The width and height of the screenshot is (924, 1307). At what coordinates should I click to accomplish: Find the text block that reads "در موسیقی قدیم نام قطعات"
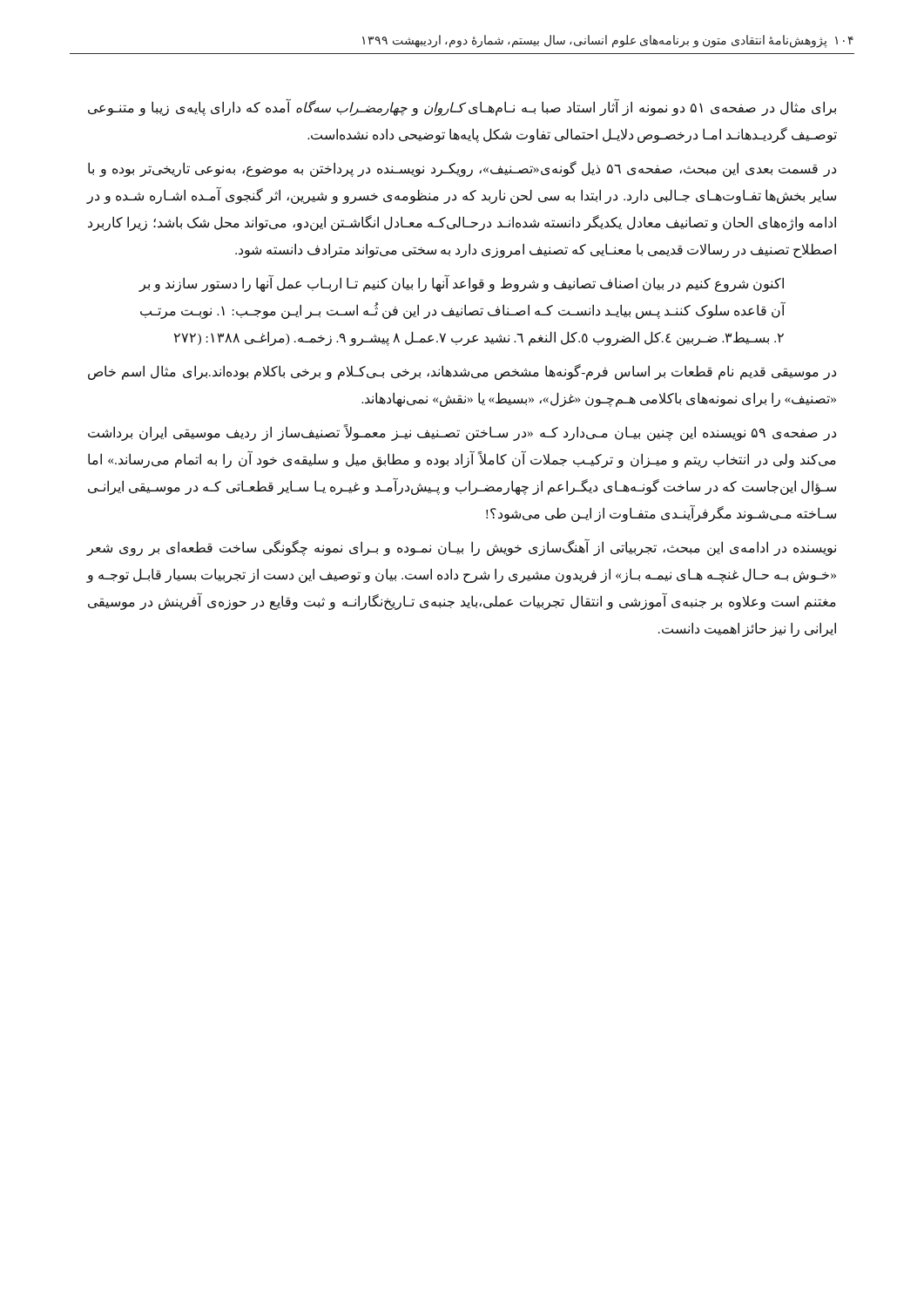[462, 385]
